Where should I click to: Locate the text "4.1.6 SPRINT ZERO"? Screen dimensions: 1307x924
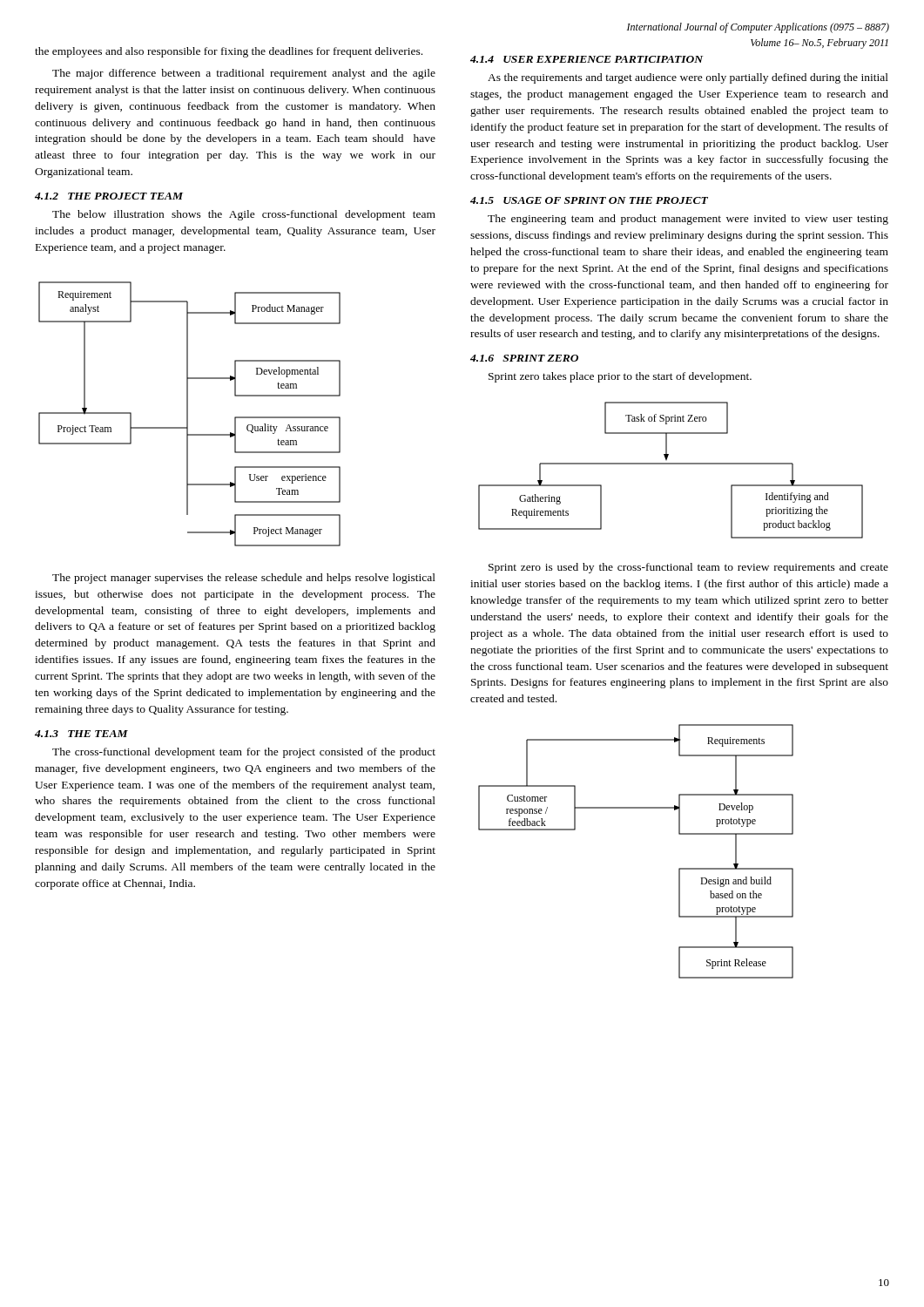525,358
